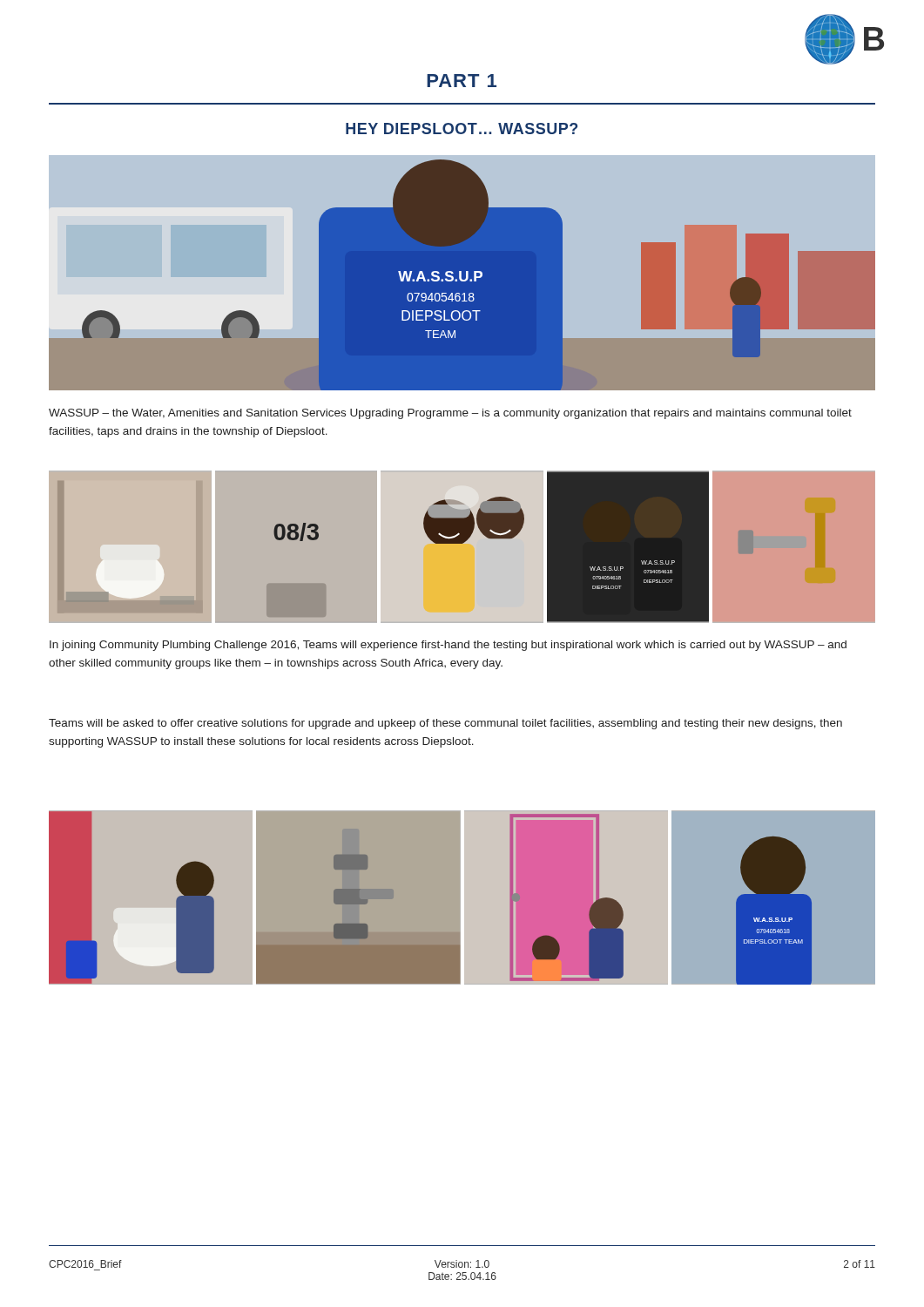Where is the passage that starts "Teams will be asked to"?
The image size is (924, 1307).
(446, 732)
